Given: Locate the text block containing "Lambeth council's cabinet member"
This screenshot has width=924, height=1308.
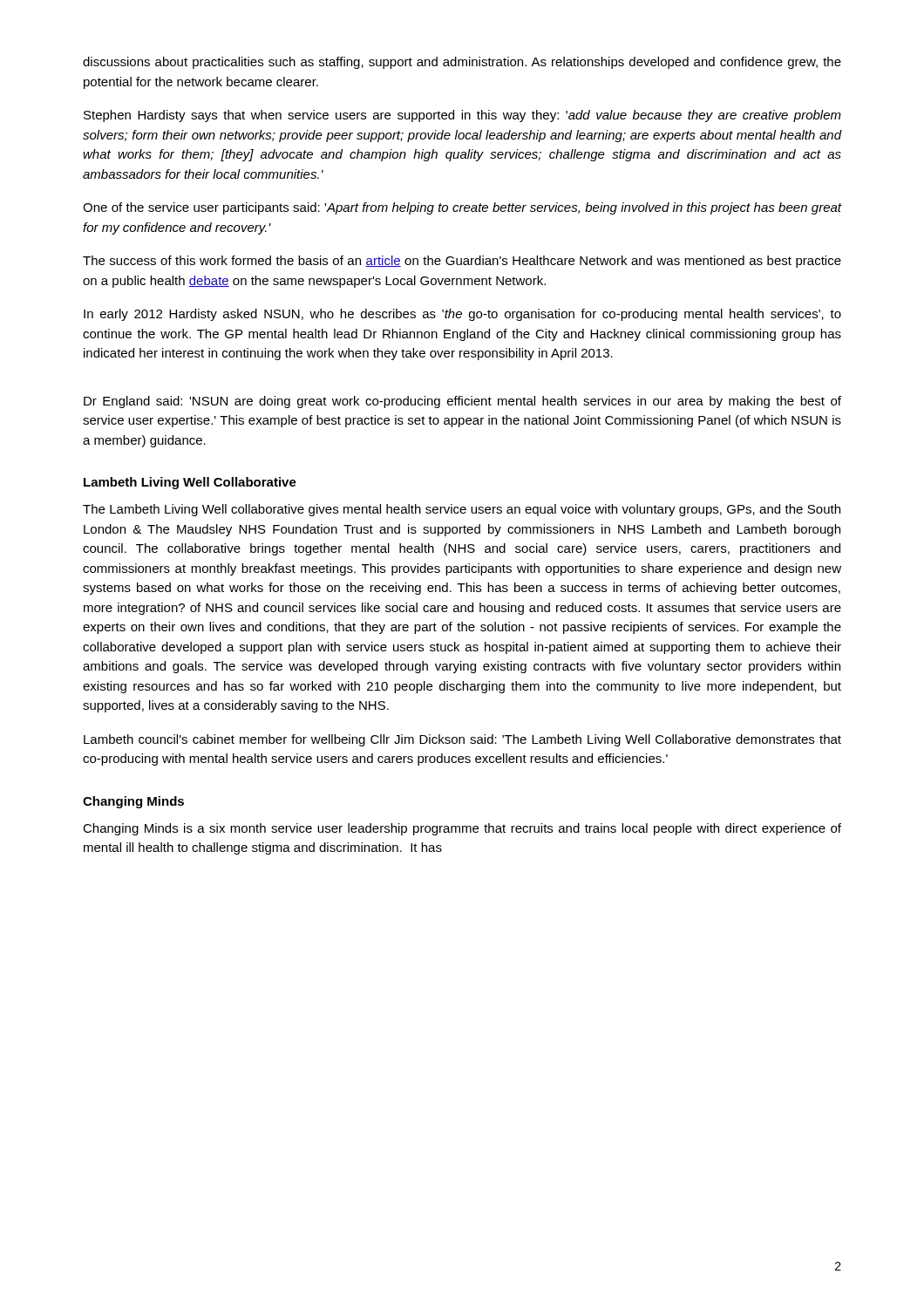Looking at the screenshot, I should click(462, 748).
